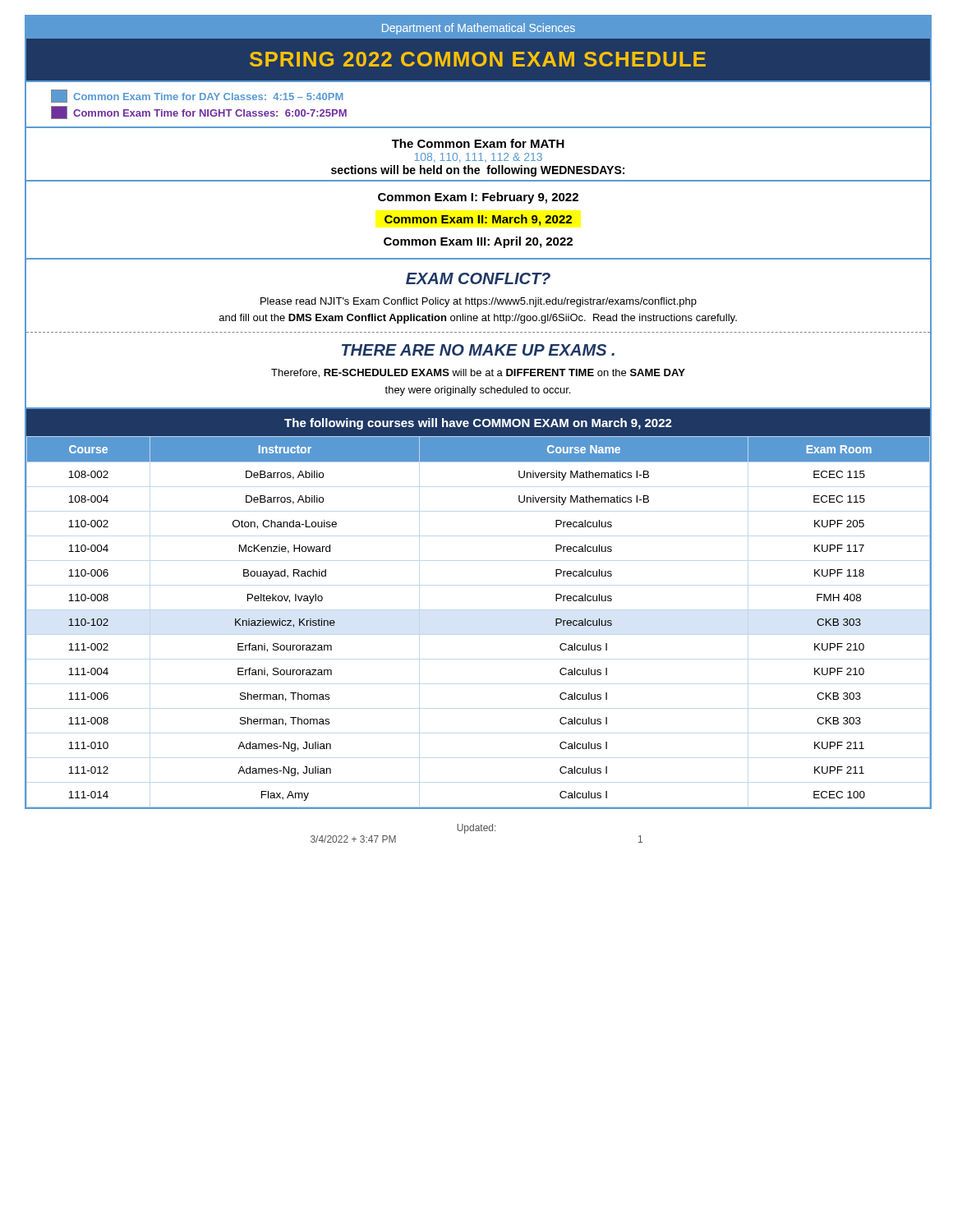The image size is (953, 1232).
Task: Select a table
Action: coord(478,608)
